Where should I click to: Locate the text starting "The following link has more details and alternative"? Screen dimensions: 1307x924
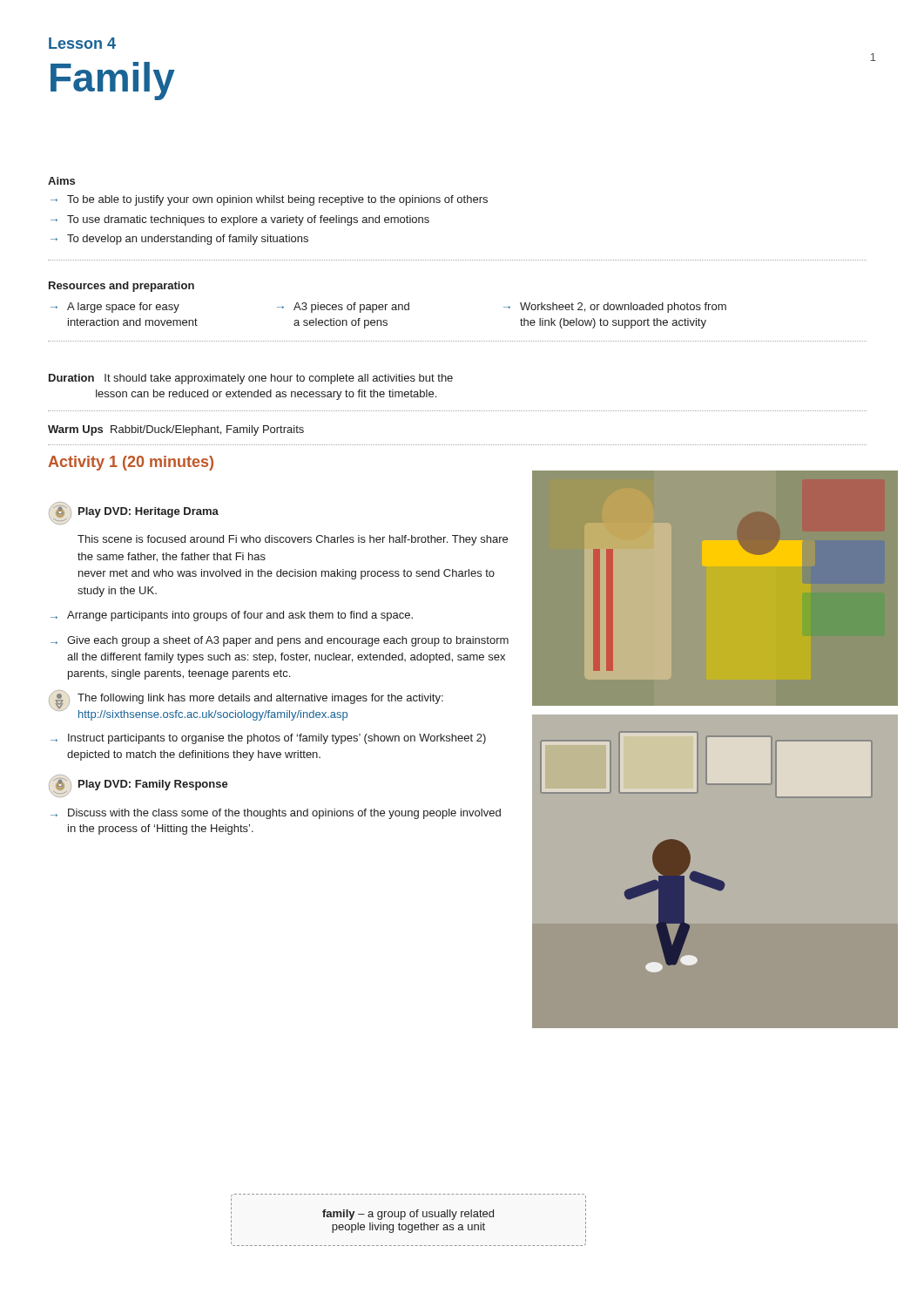tap(246, 706)
